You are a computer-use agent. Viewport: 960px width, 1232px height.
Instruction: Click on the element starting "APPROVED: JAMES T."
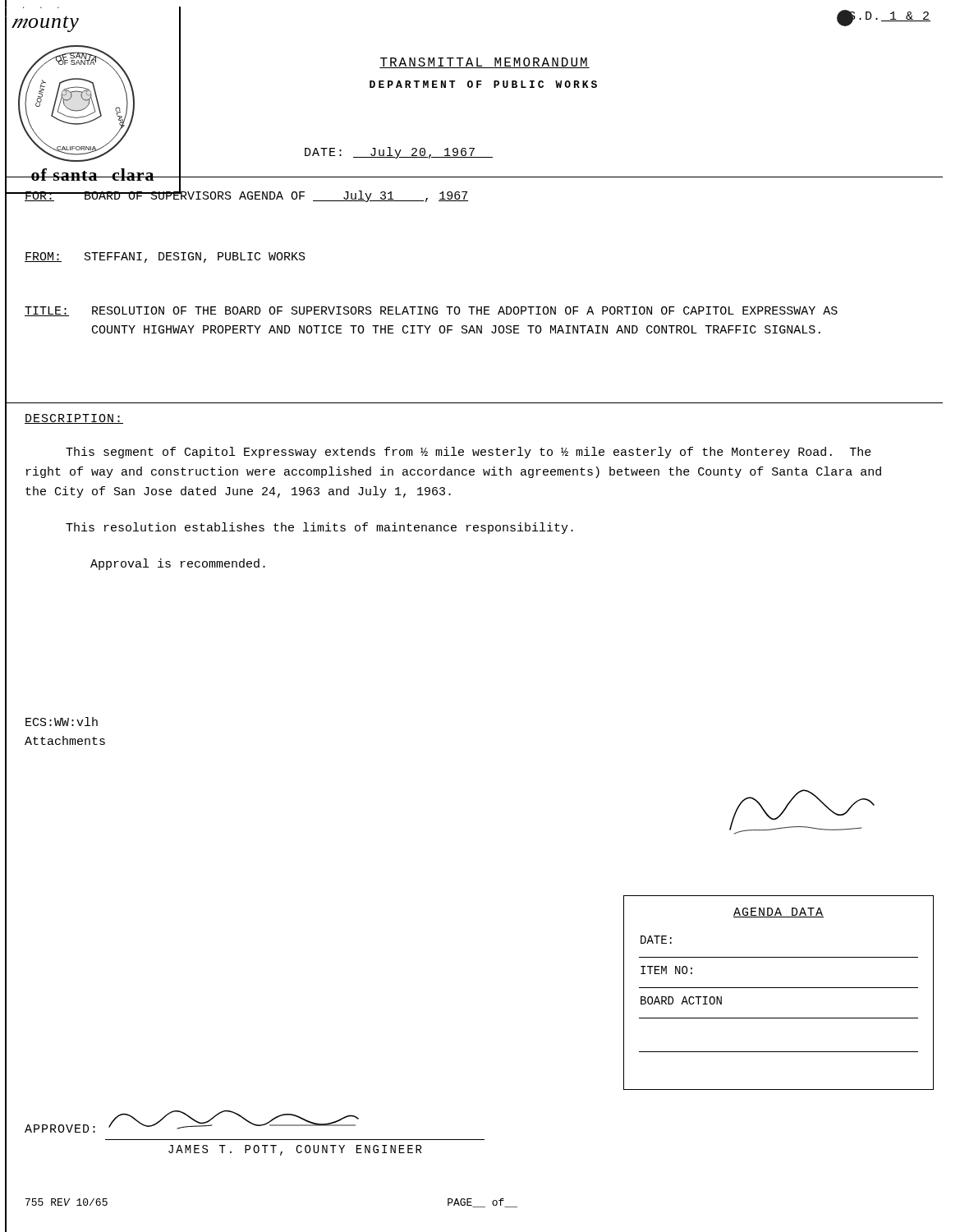pos(255,1130)
